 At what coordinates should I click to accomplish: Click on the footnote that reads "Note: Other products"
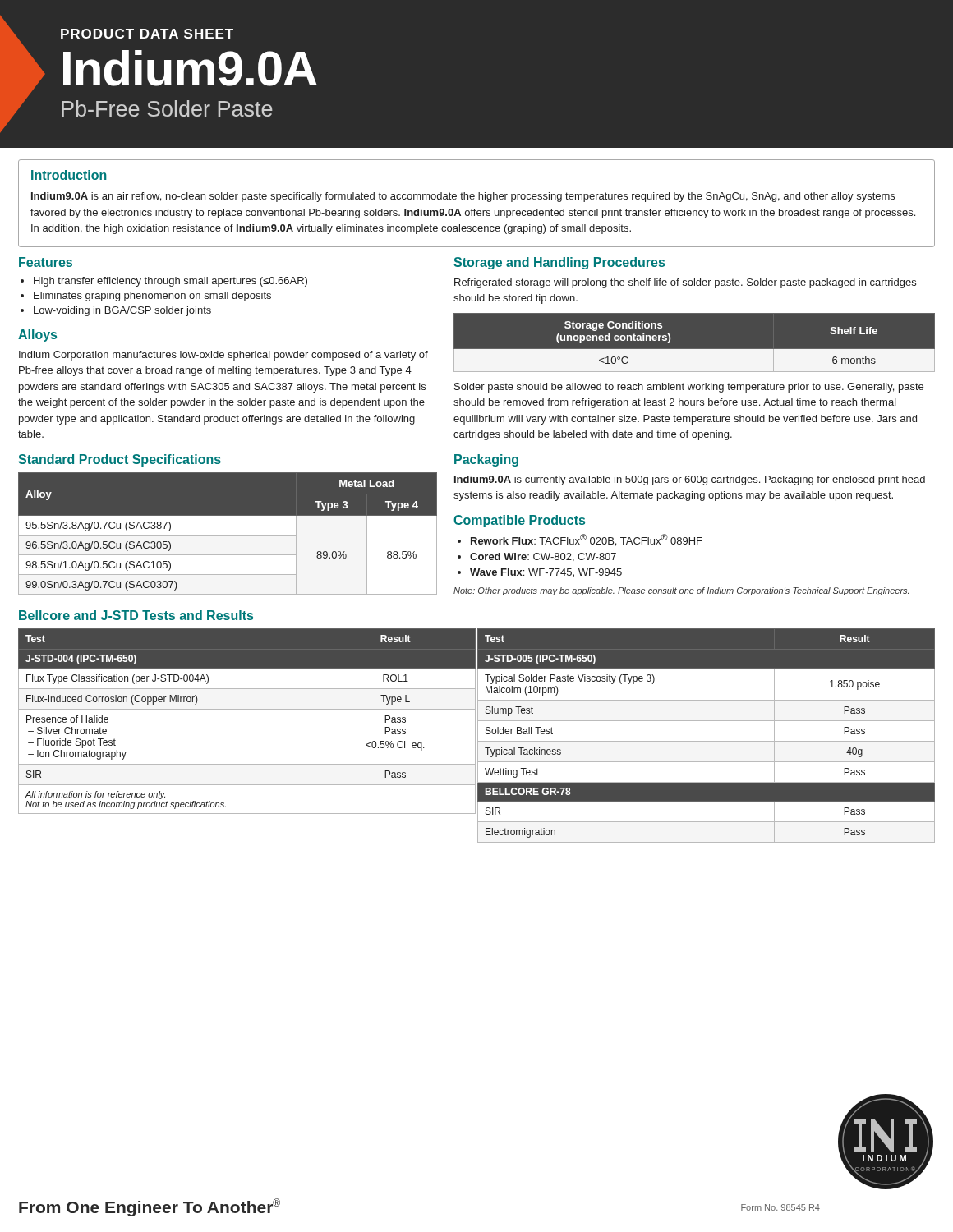pos(682,590)
